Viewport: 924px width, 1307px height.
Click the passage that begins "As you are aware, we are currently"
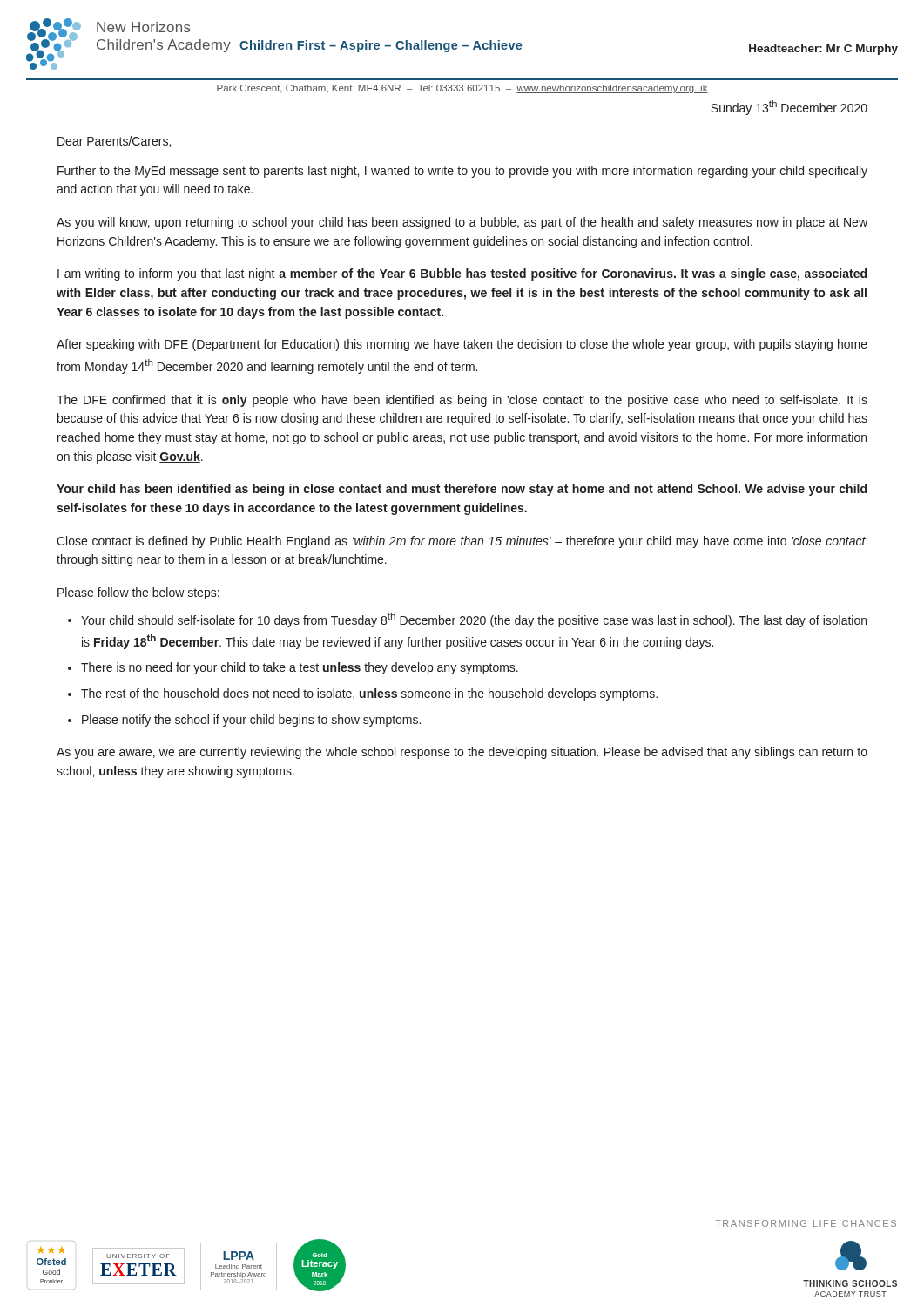coord(462,762)
